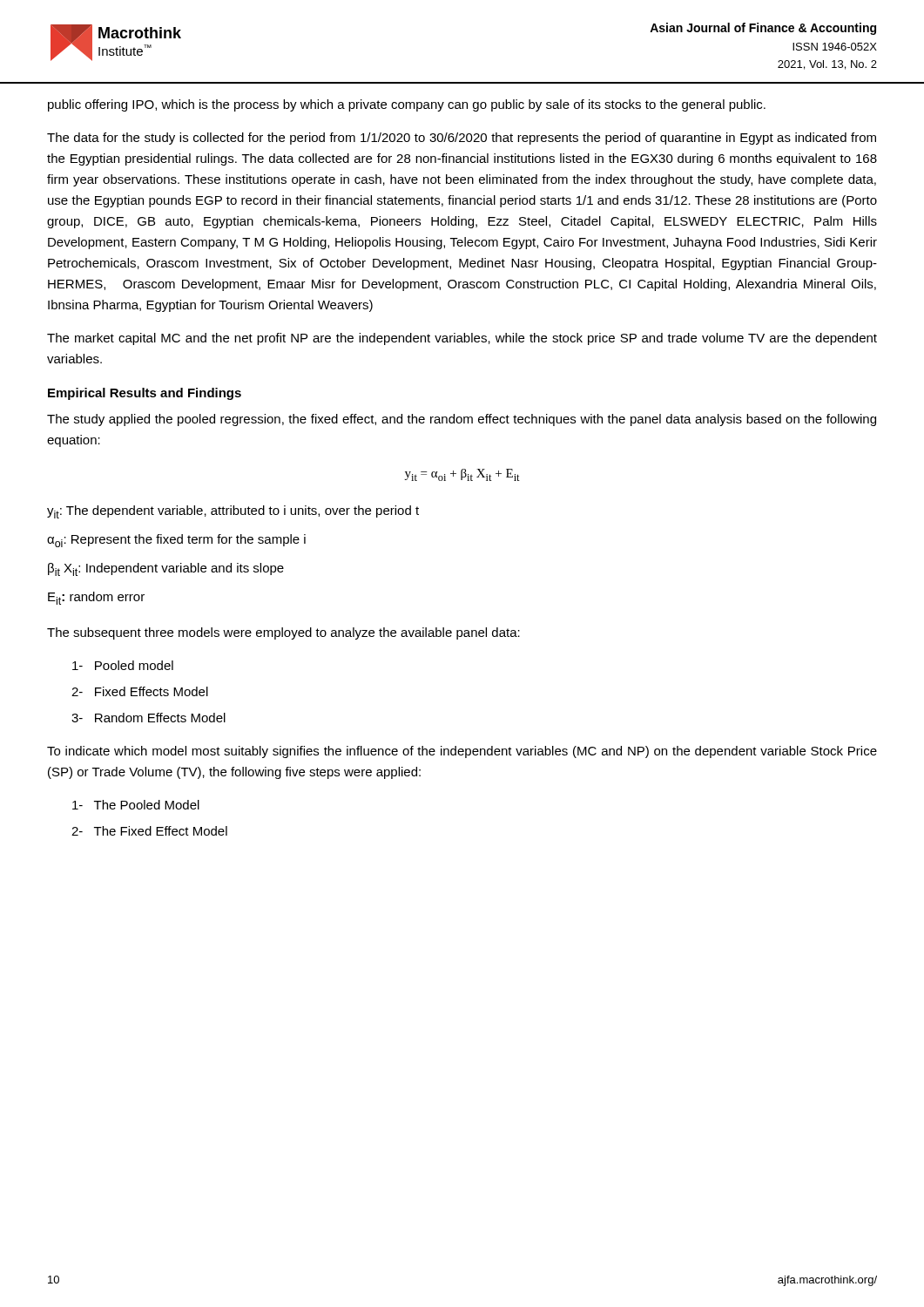Click on the element starting "yit = αoi + βit Xit"
This screenshot has height=1307, width=924.
coord(462,475)
